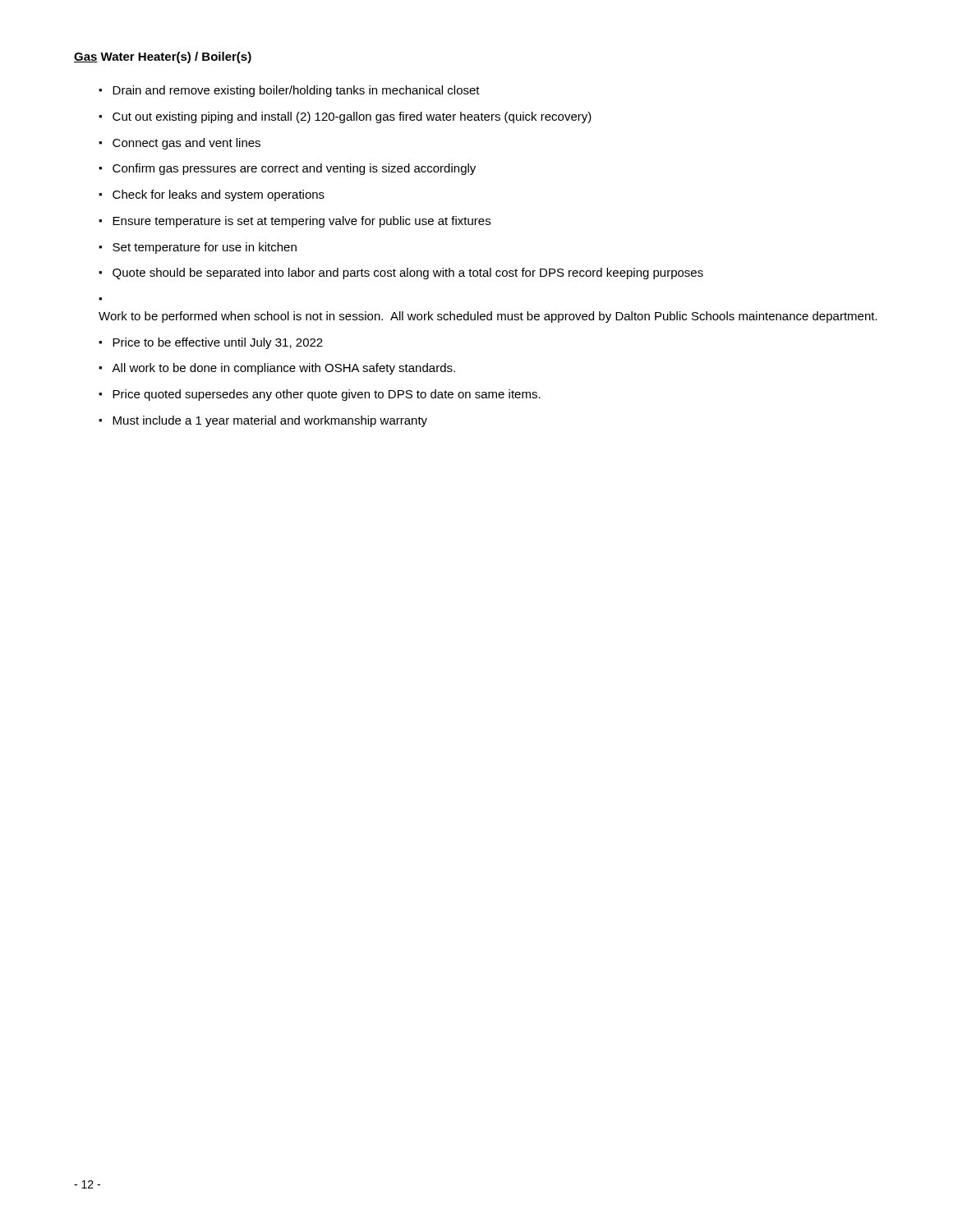The image size is (953, 1232).
Task: Find the block on this page that starts "Cut out existing piping"
Action: (x=476, y=116)
